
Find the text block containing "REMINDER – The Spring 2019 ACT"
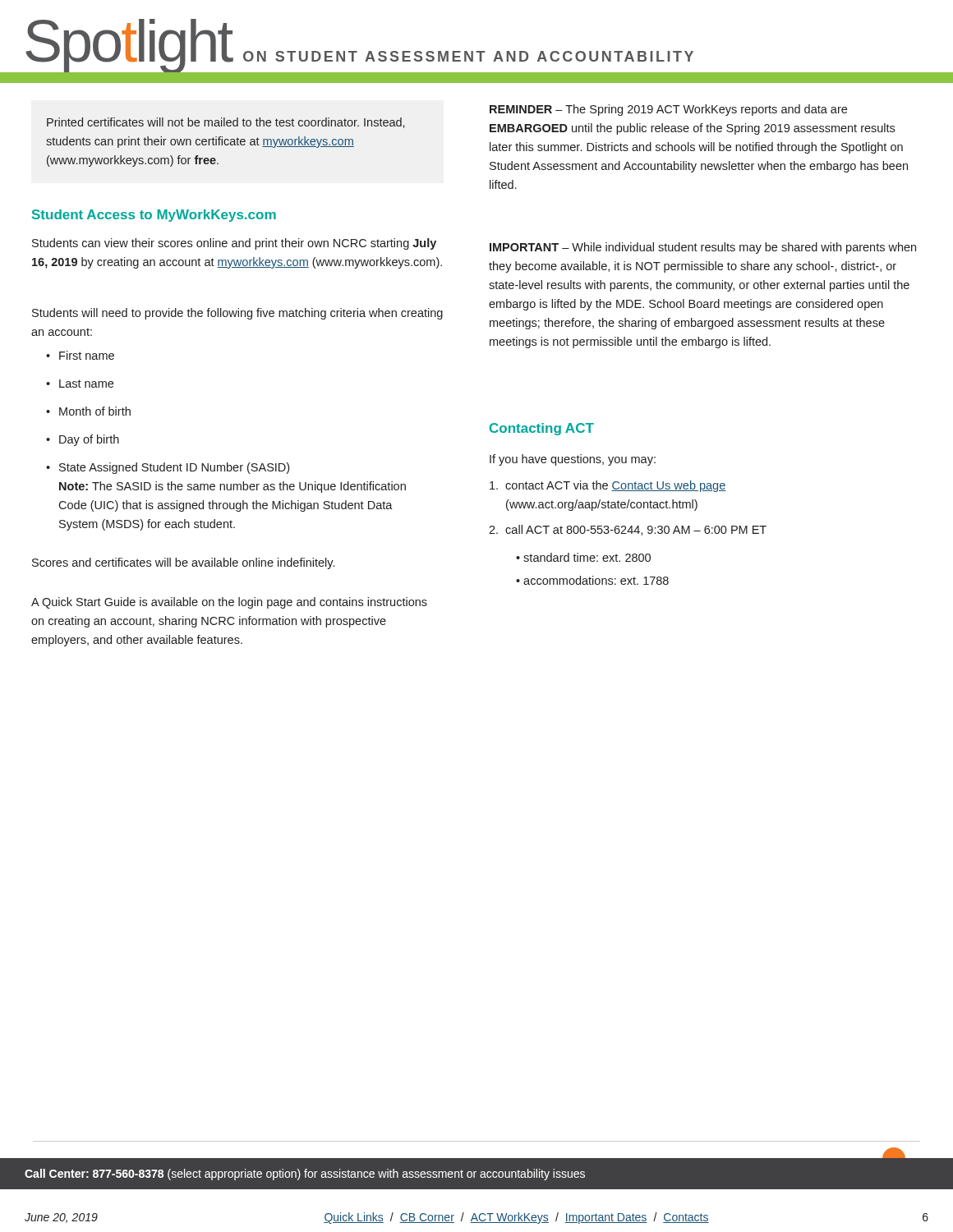point(699,147)
